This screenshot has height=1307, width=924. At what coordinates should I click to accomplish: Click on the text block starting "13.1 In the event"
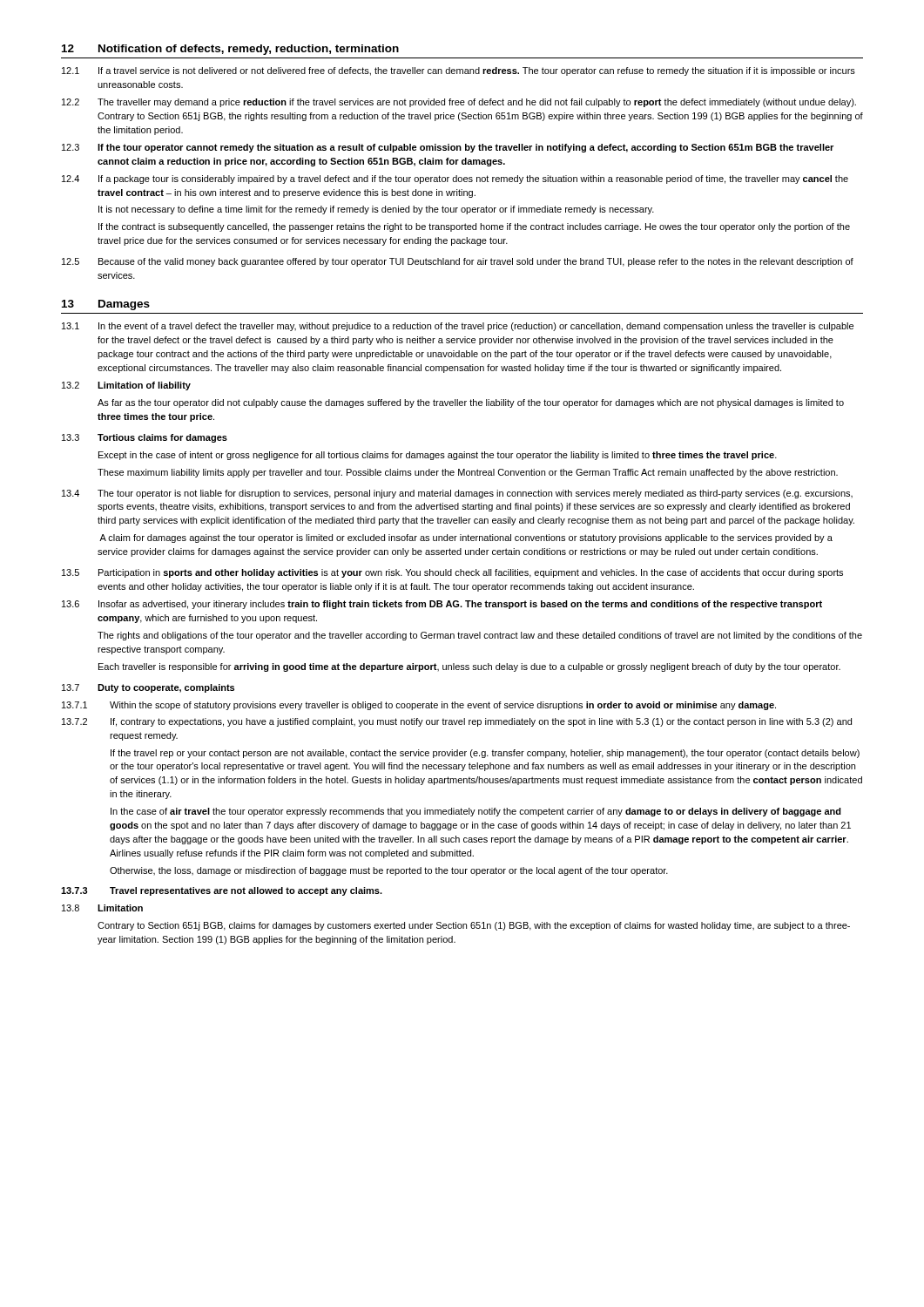pyautogui.click(x=462, y=348)
